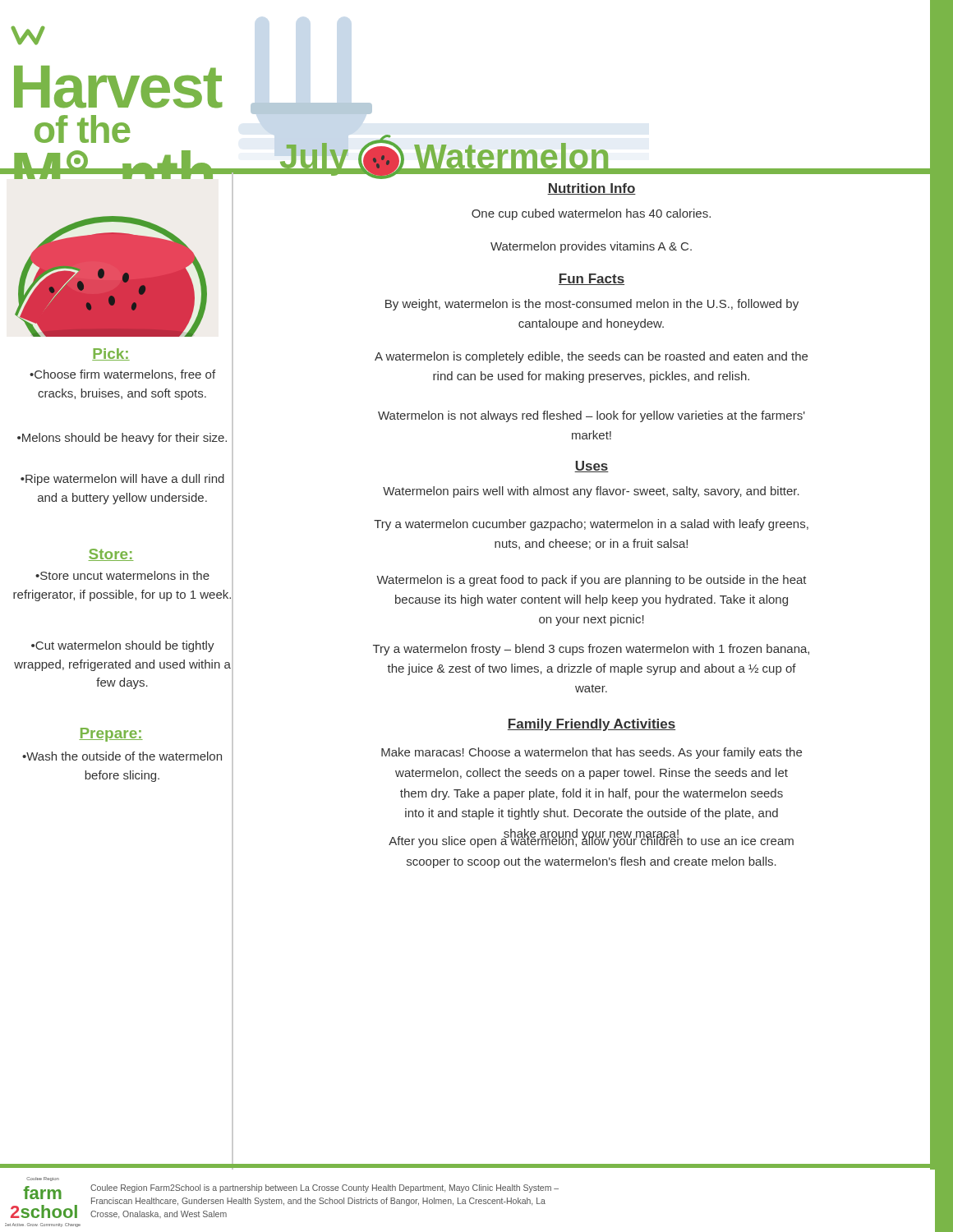
Task: Click on the illustration
Action: (x=419, y=84)
